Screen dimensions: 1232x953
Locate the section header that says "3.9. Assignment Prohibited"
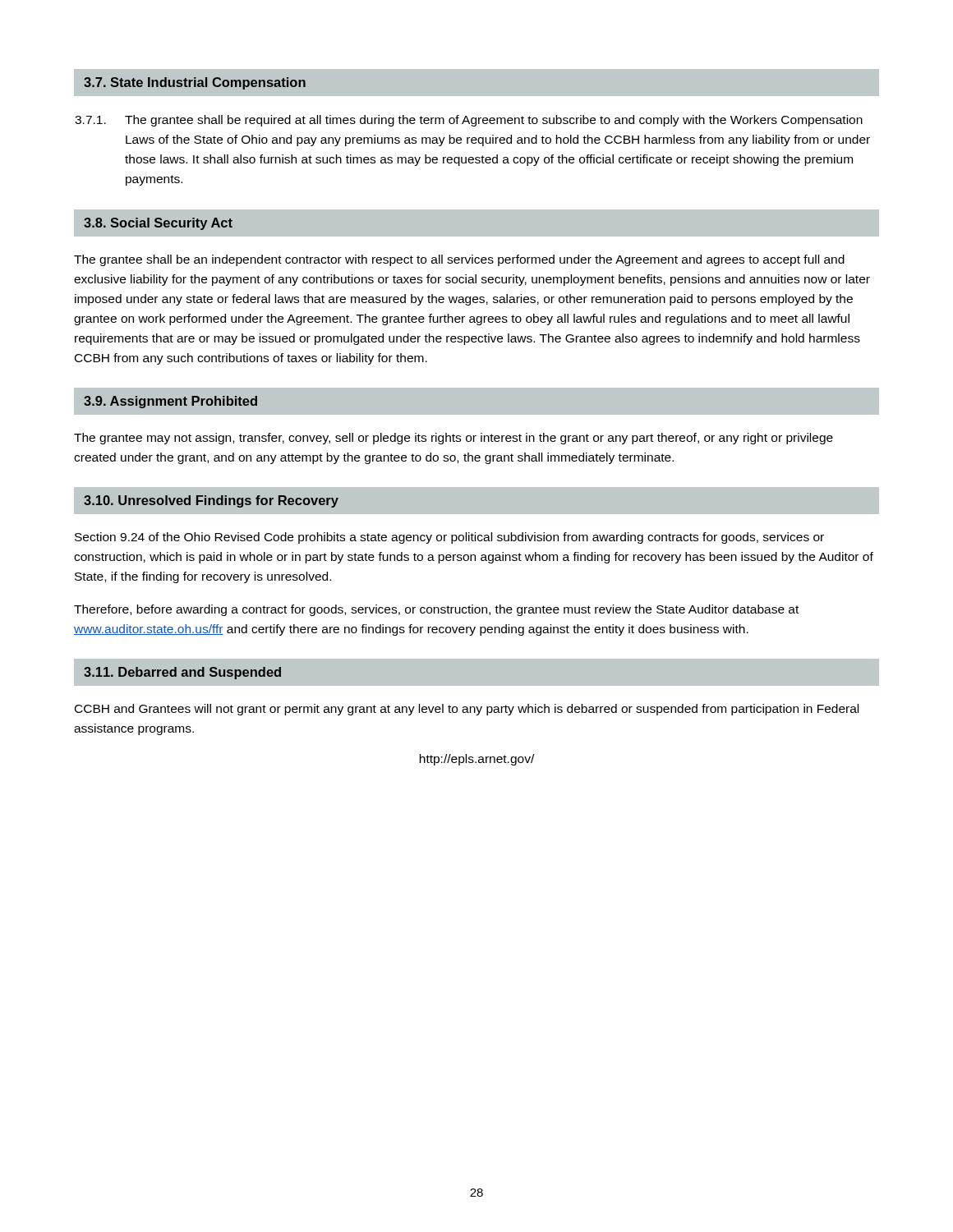(x=171, y=401)
